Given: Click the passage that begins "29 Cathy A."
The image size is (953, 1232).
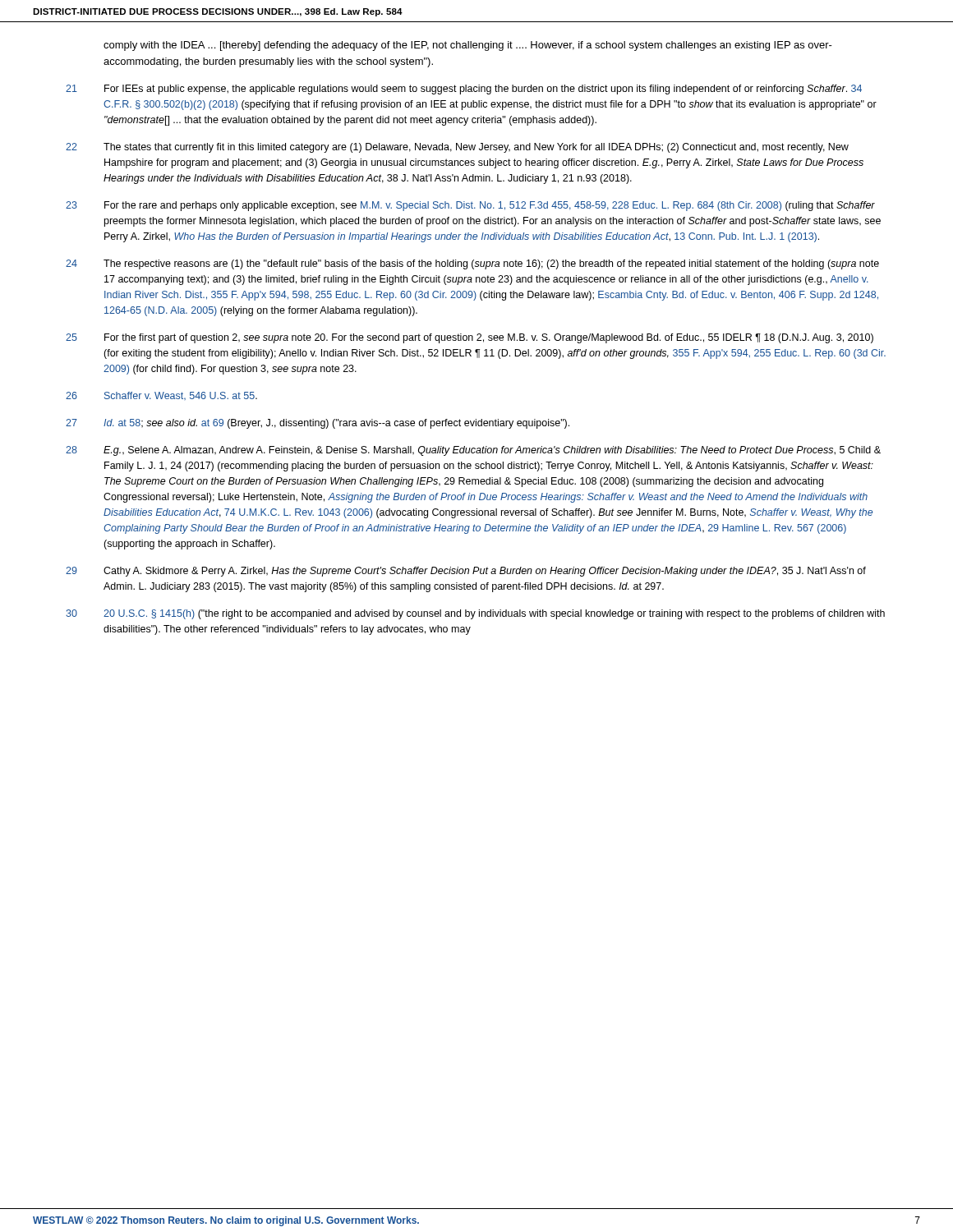Looking at the screenshot, I should coord(476,579).
